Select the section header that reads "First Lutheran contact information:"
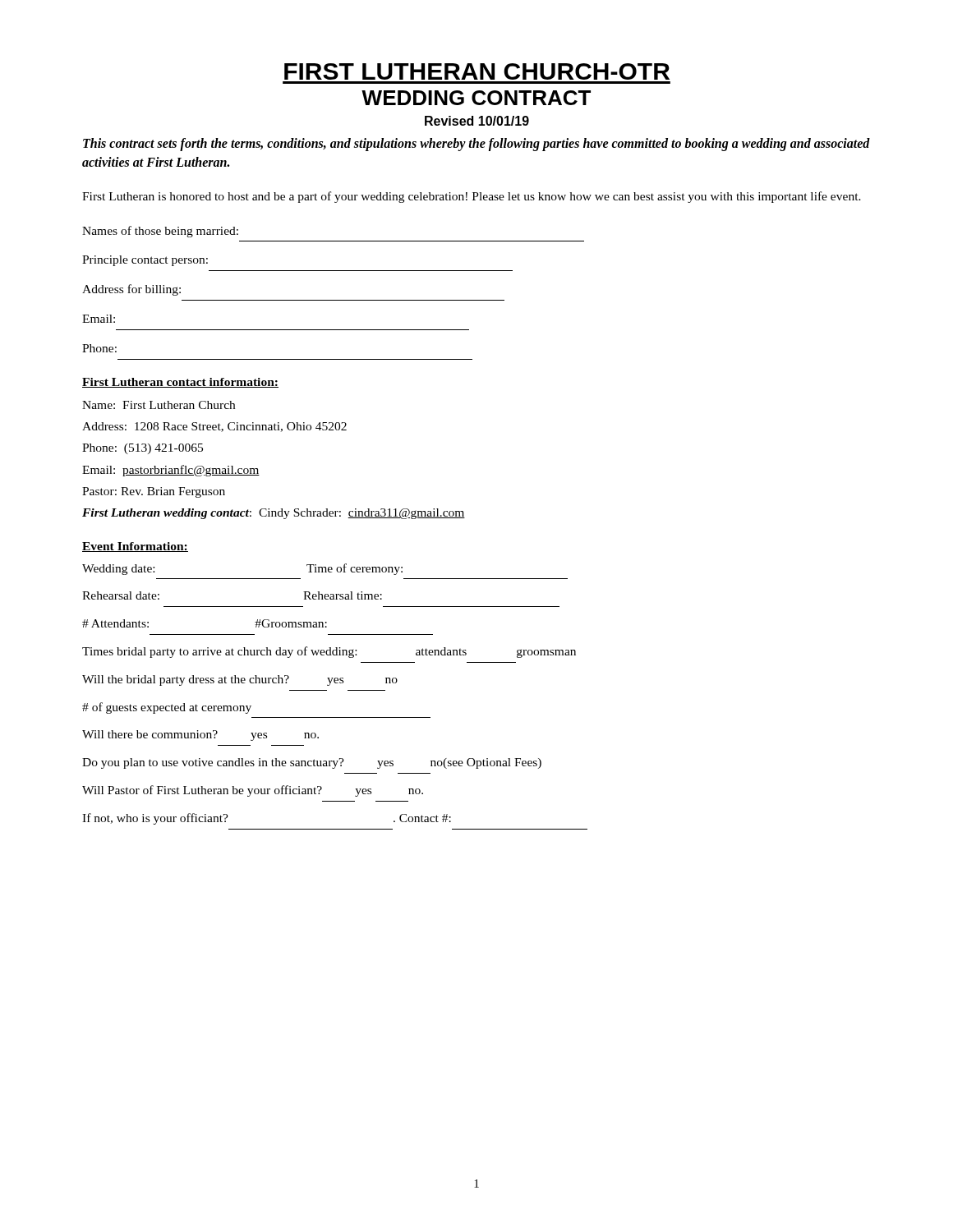The height and width of the screenshot is (1232, 953). pos(180,381)
